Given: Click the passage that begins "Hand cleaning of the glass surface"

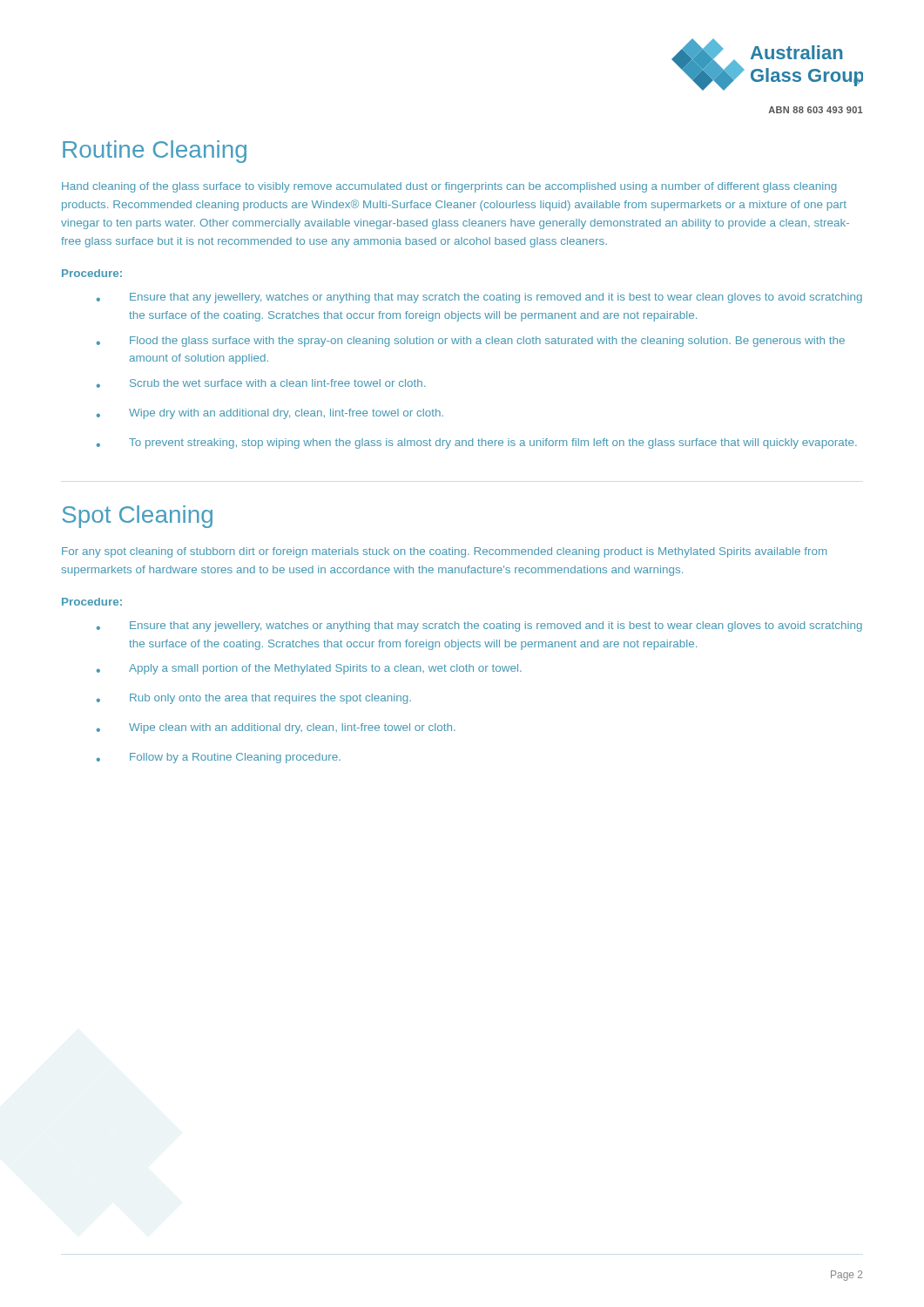Looking at the screenshot, I should click(455, 213).
